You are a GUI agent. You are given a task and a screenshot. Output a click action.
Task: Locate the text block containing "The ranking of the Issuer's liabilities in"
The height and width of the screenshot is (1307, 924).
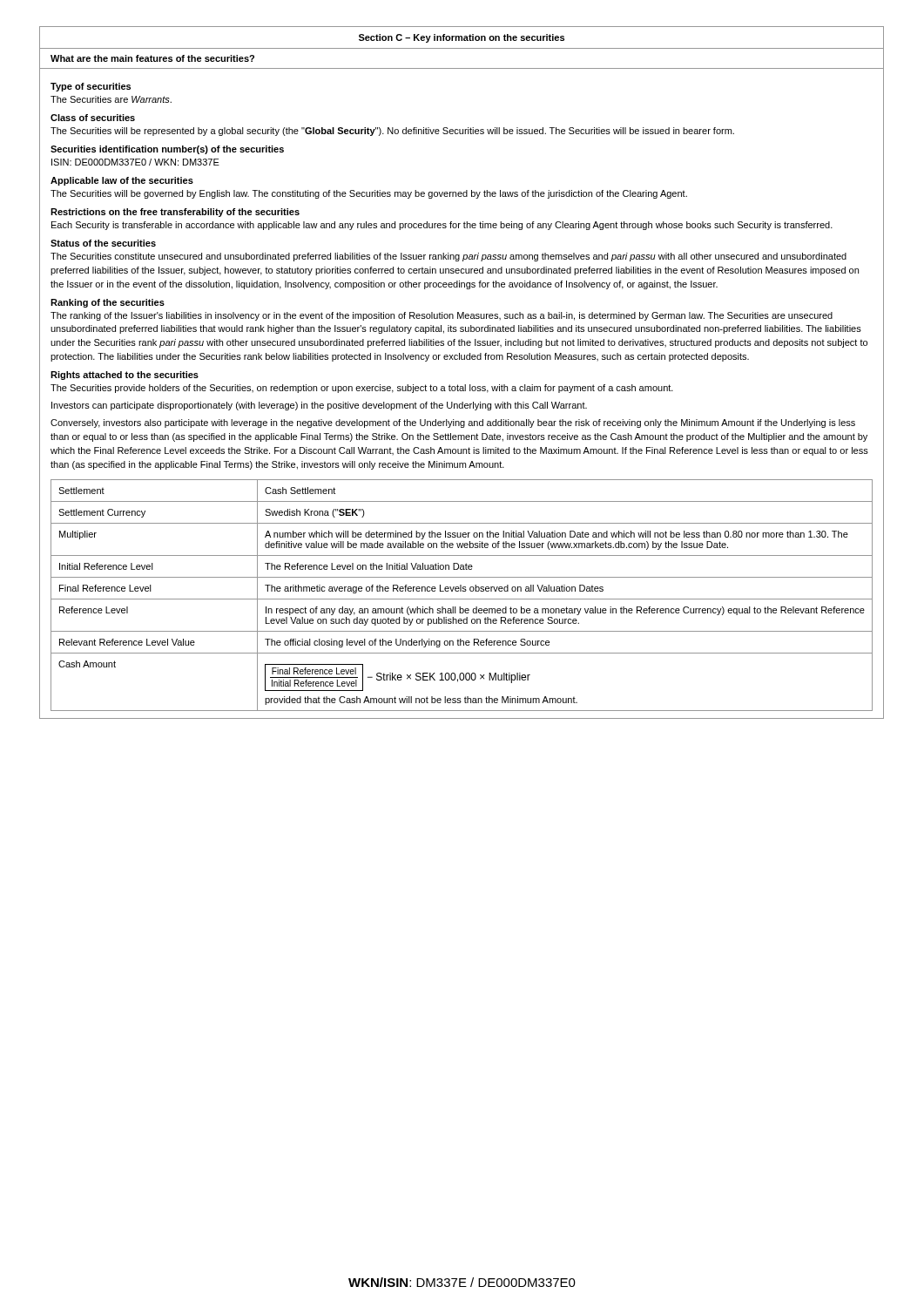(459, 336)
